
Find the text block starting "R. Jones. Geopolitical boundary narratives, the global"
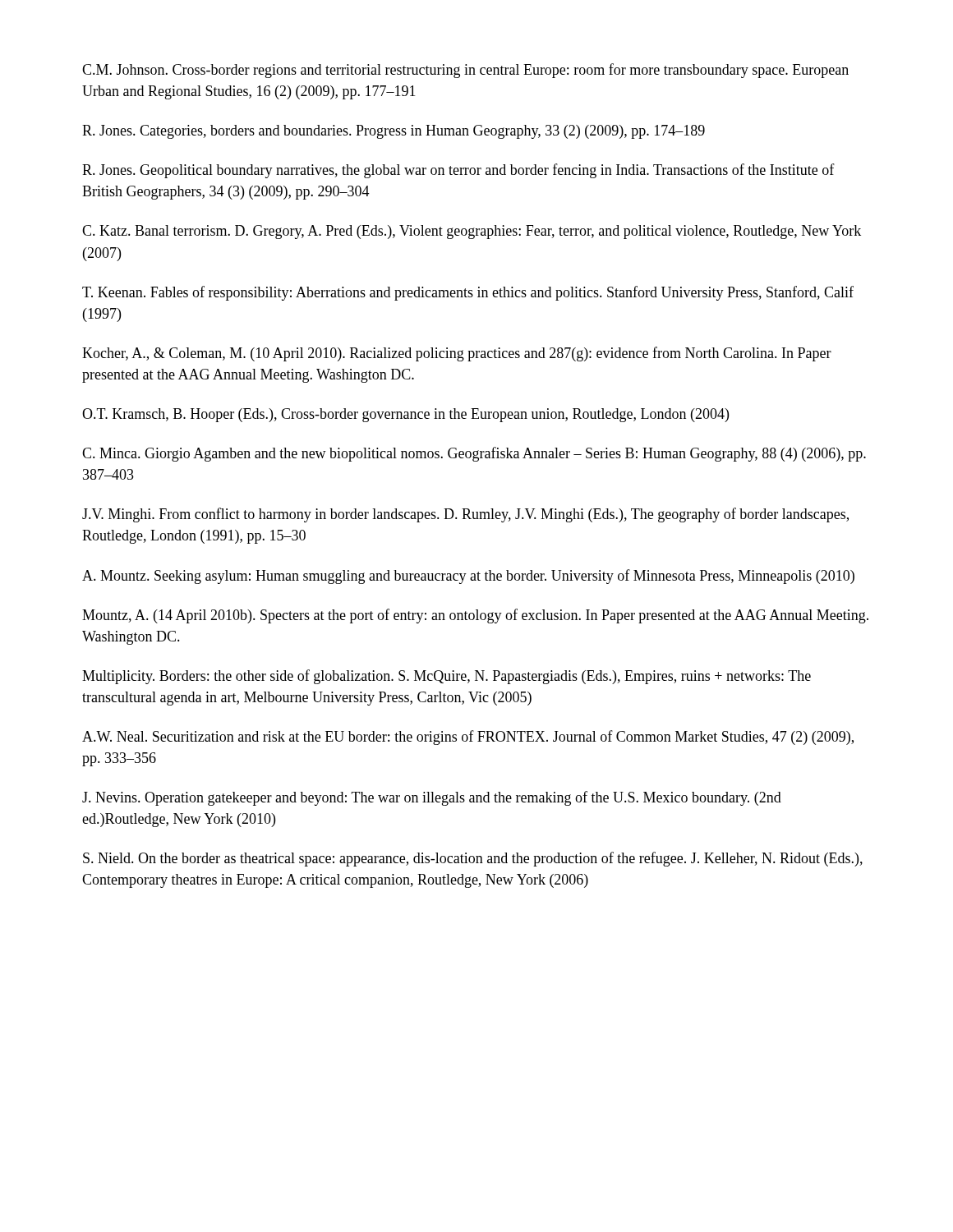[458, 181]
